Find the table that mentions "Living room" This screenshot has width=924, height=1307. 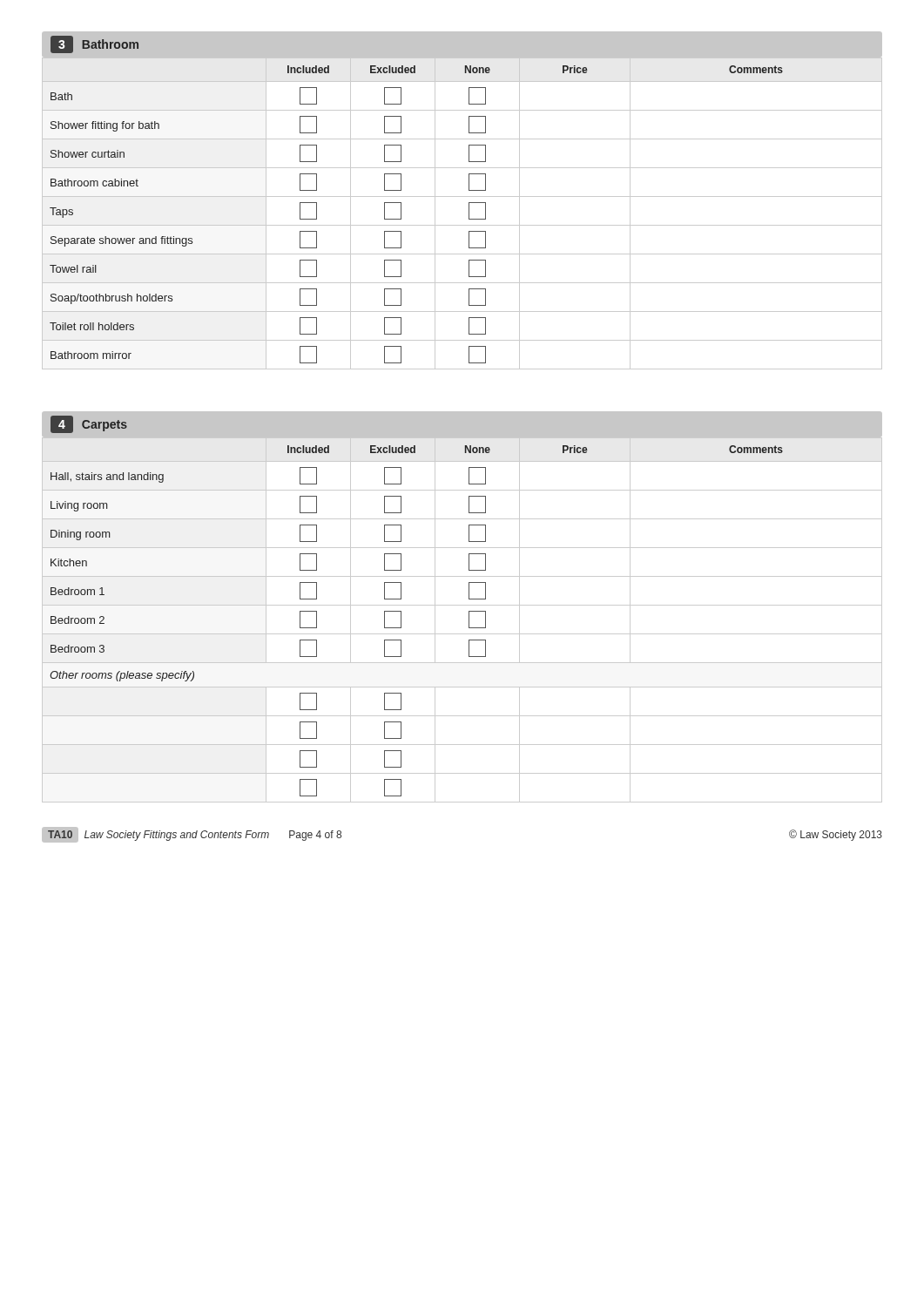(462, 620)
